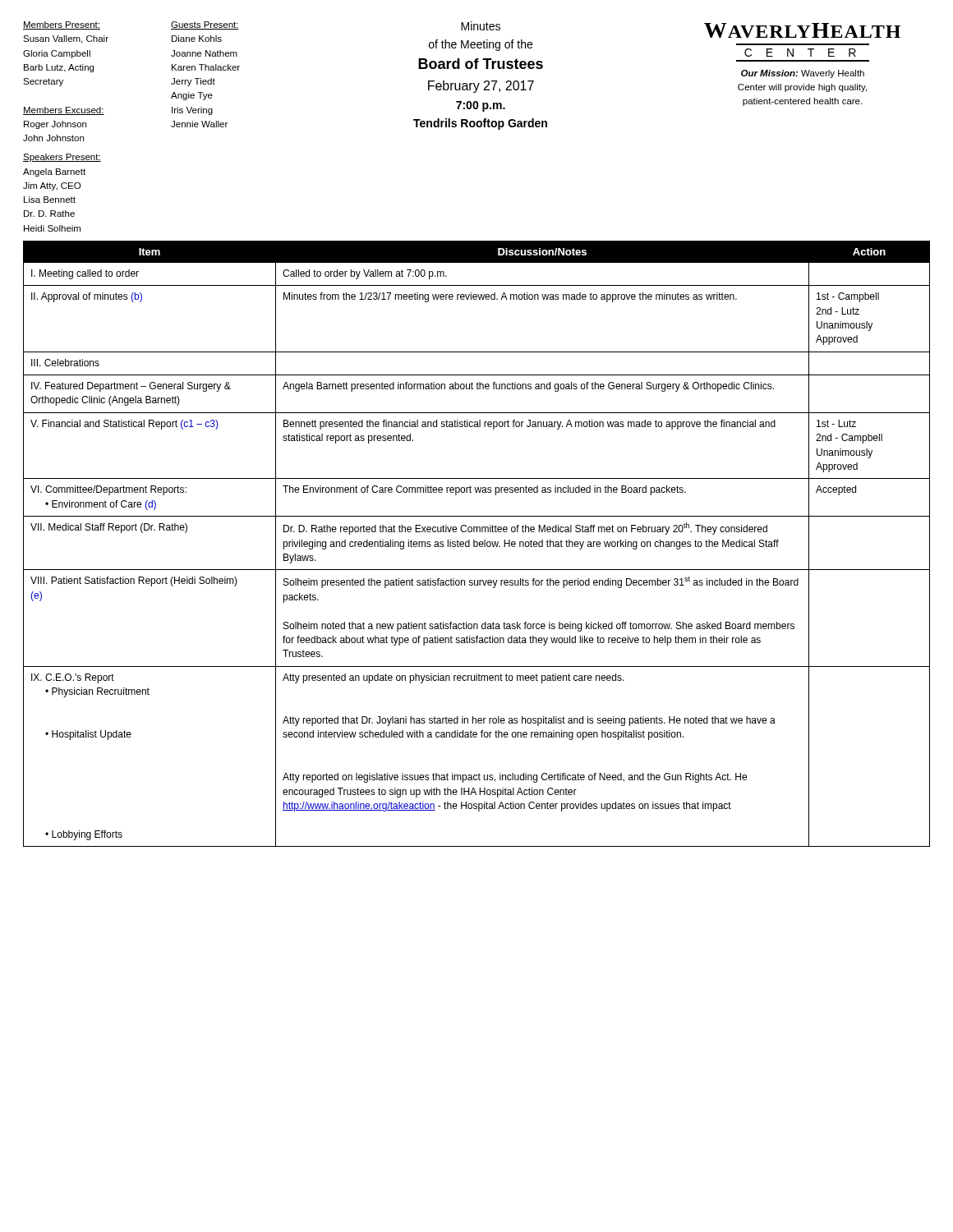Select the logo
Viewport: 953px width, 1232px height.
[803, 64]
